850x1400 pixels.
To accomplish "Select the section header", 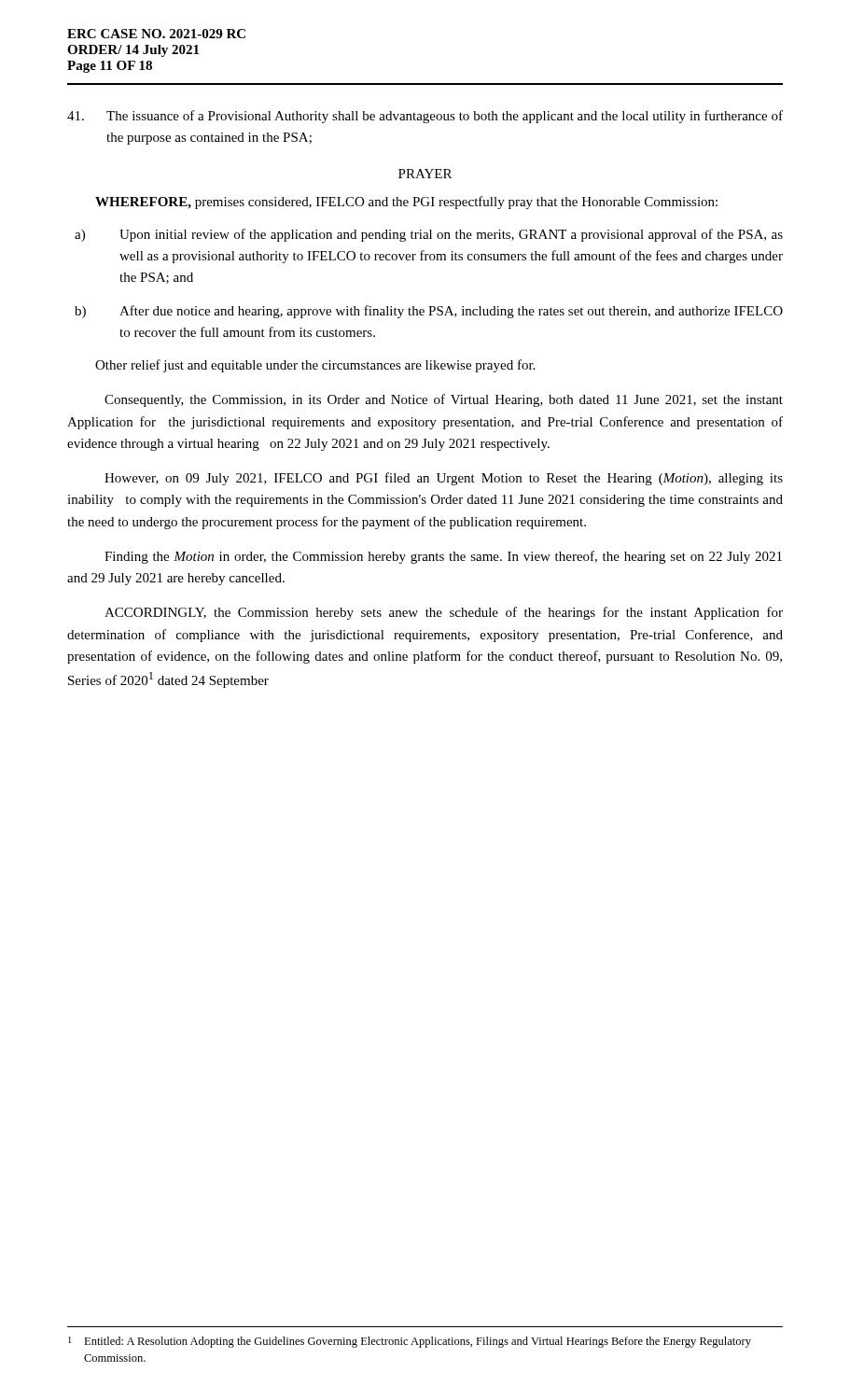I will click(425, 173).
